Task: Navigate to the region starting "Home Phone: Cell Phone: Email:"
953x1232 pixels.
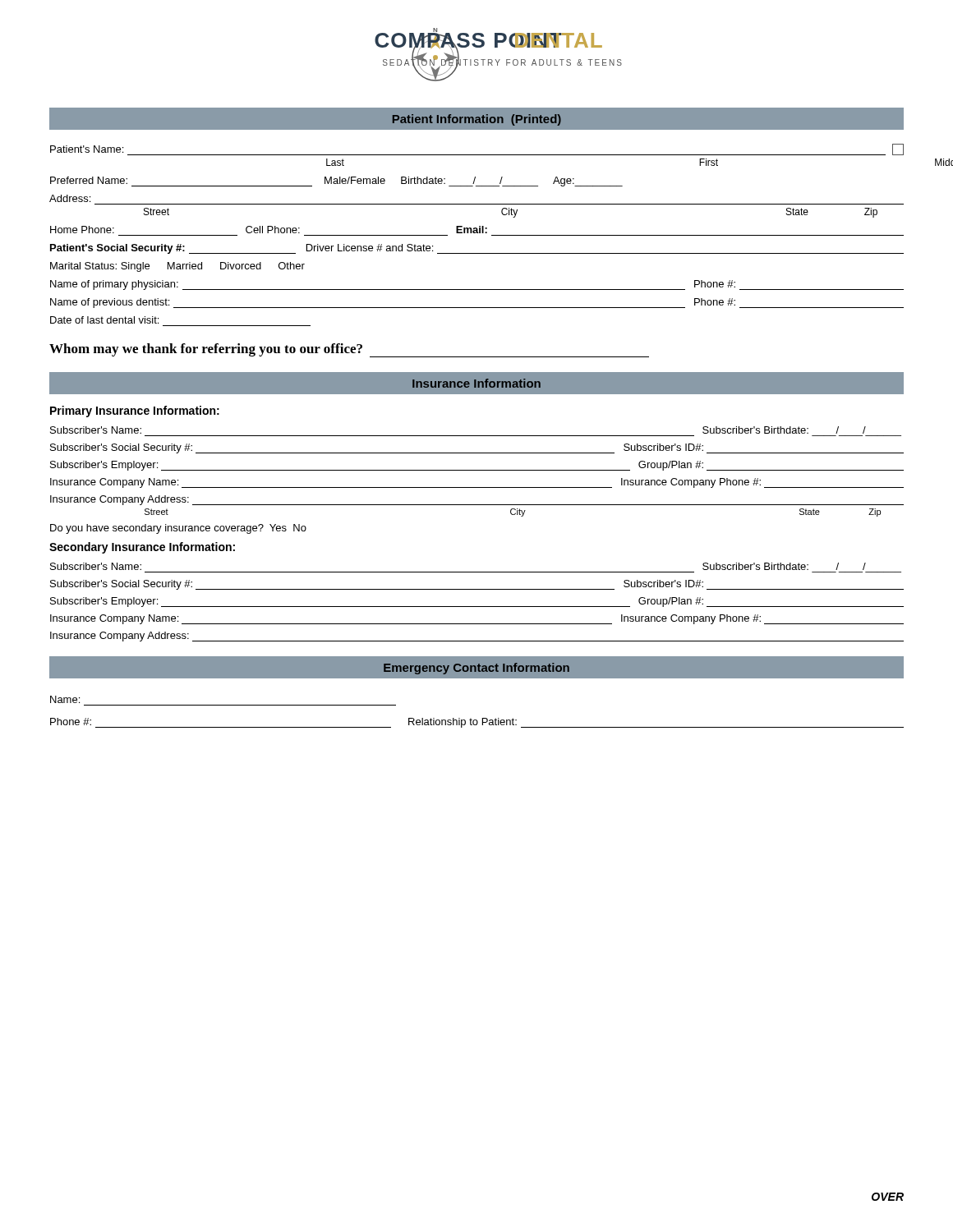Action: [476, 230]
